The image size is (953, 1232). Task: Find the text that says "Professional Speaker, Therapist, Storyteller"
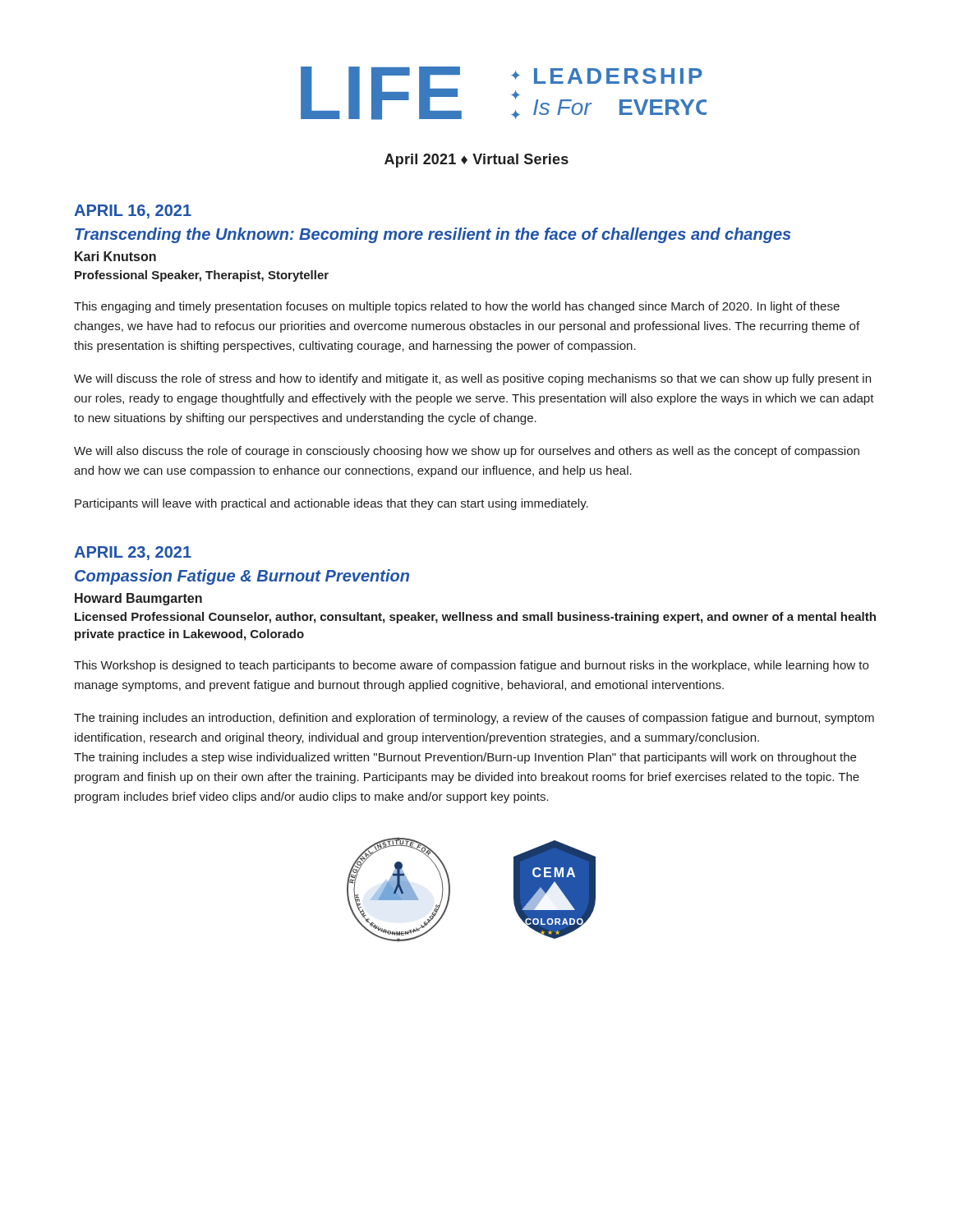[201, 275]
